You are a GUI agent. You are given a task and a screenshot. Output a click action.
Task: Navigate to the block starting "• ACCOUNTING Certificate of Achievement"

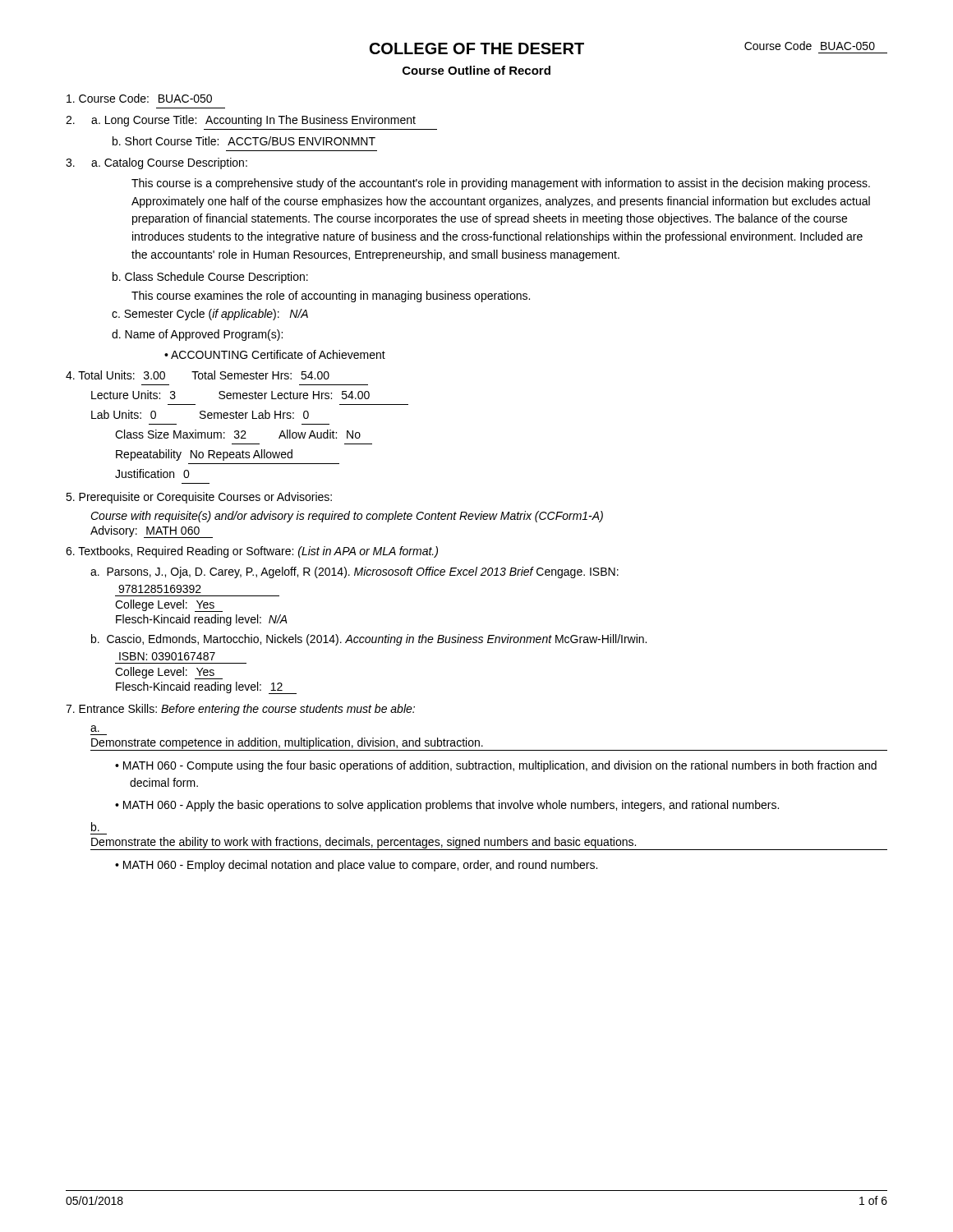(275, 355)
